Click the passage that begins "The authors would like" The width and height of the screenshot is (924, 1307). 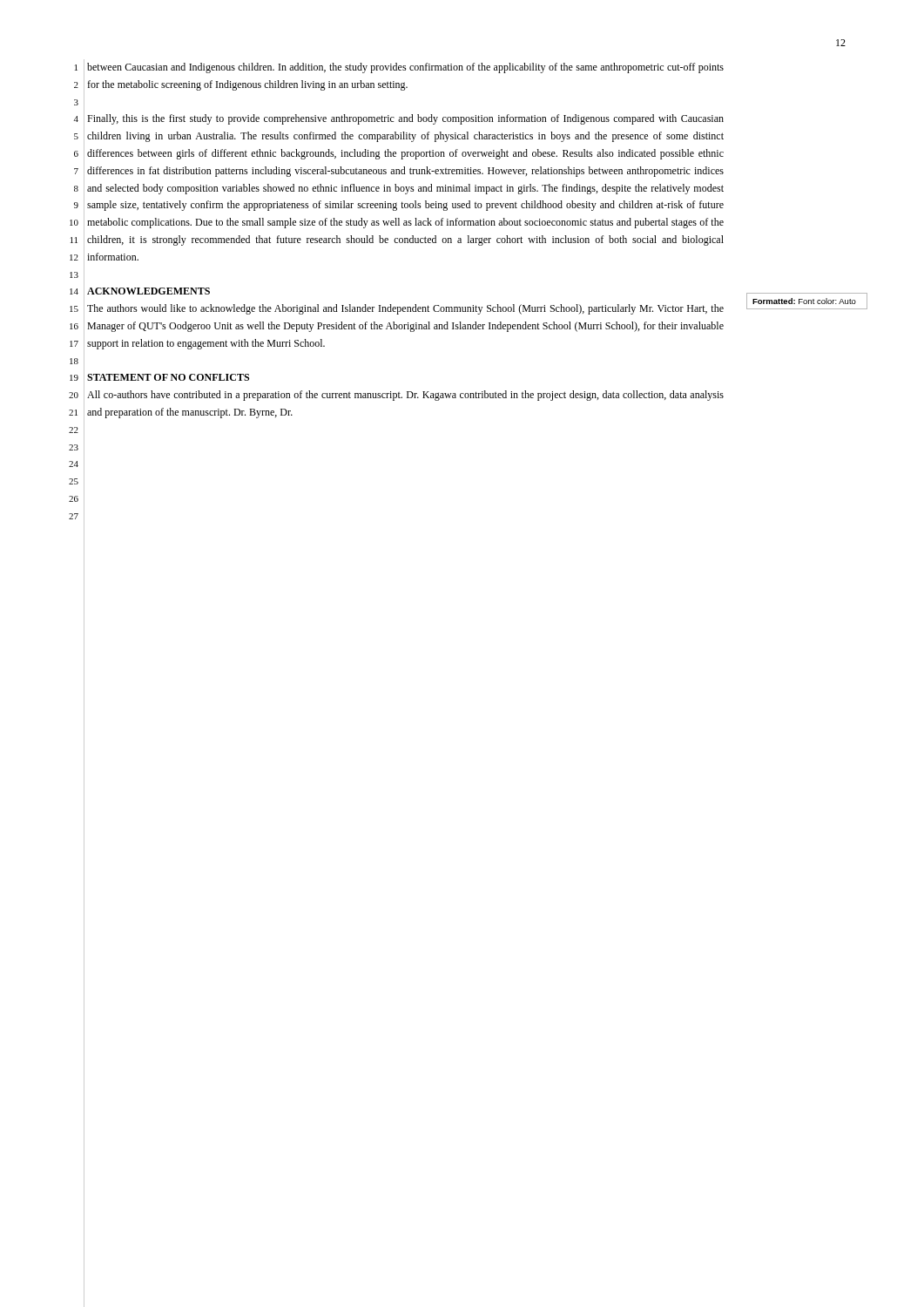click(x=405, y=326)
